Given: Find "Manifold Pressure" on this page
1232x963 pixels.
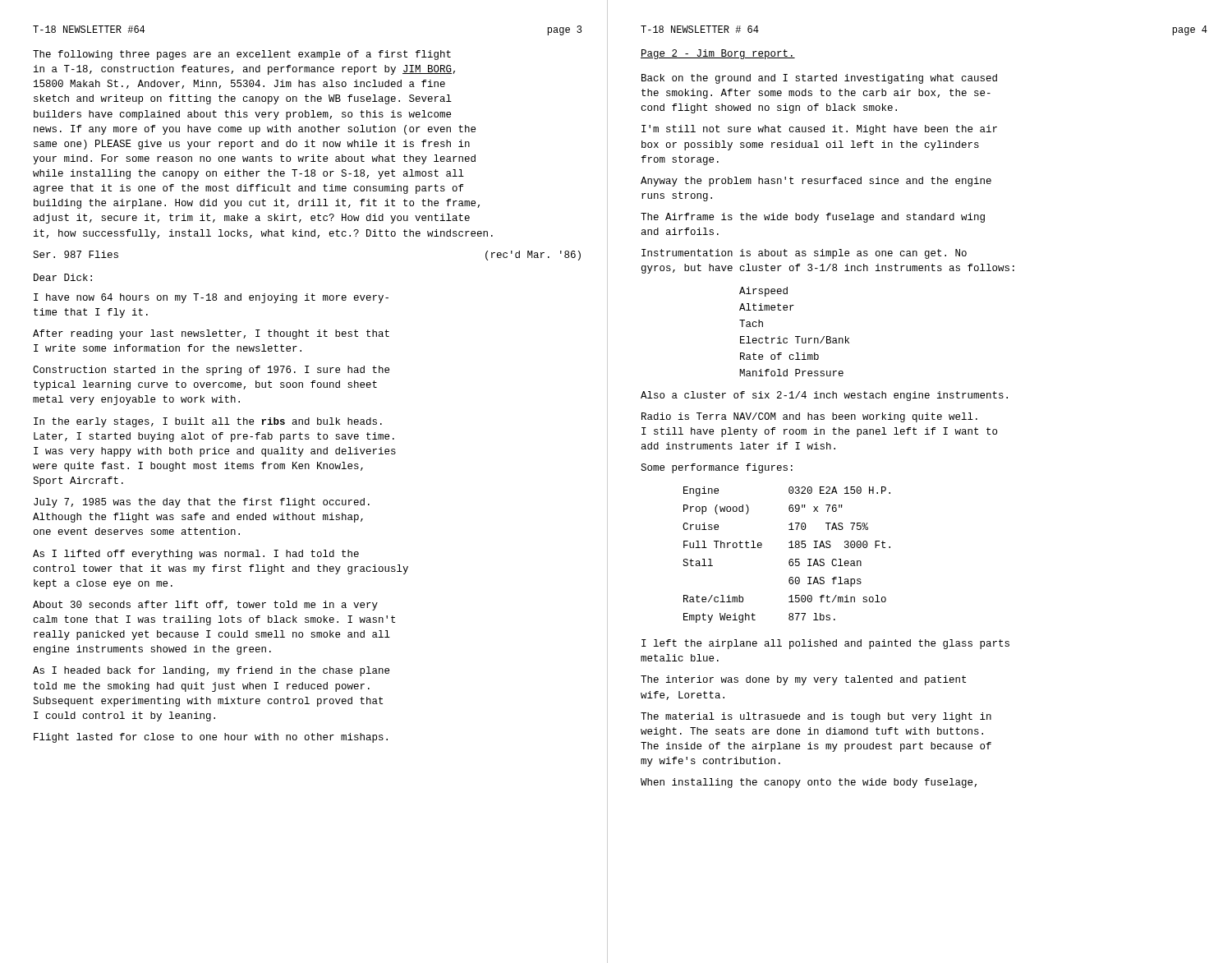Looking at the screenshot, I should (x=792, y=373).
